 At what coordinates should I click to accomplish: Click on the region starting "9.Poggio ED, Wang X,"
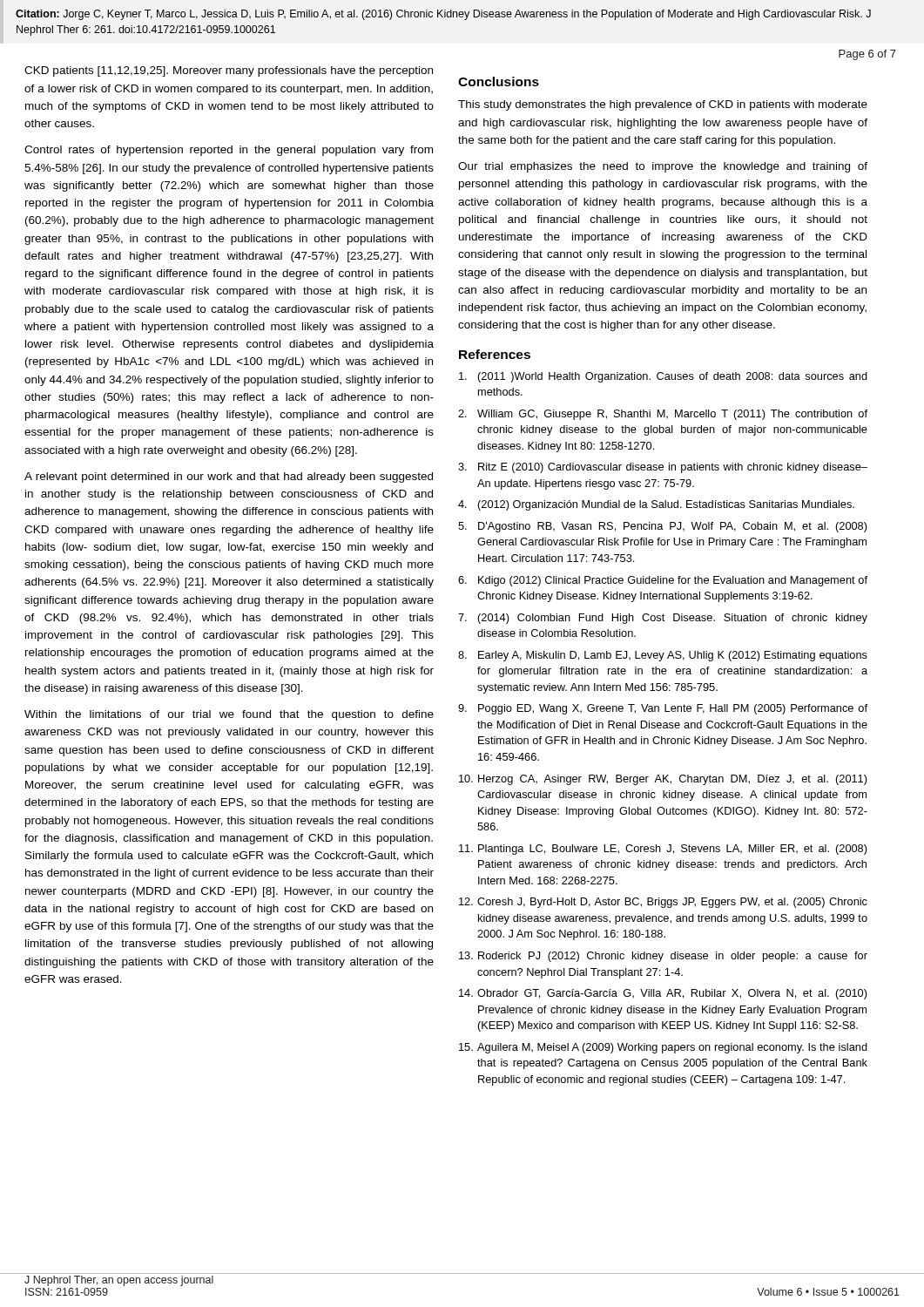pyautogui.click(x=663, y=733)
